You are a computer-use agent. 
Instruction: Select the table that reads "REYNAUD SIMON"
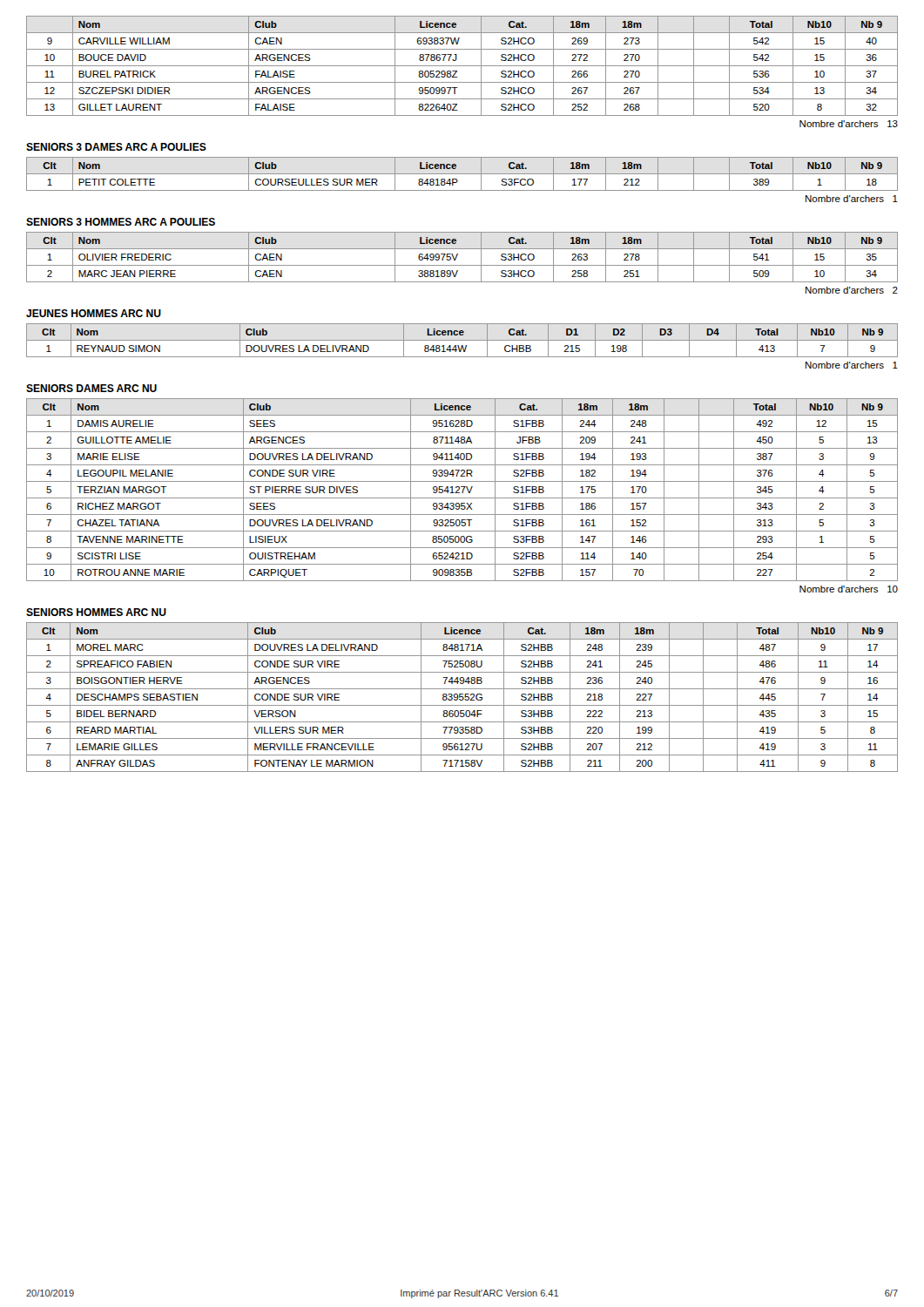click(462, 340)
